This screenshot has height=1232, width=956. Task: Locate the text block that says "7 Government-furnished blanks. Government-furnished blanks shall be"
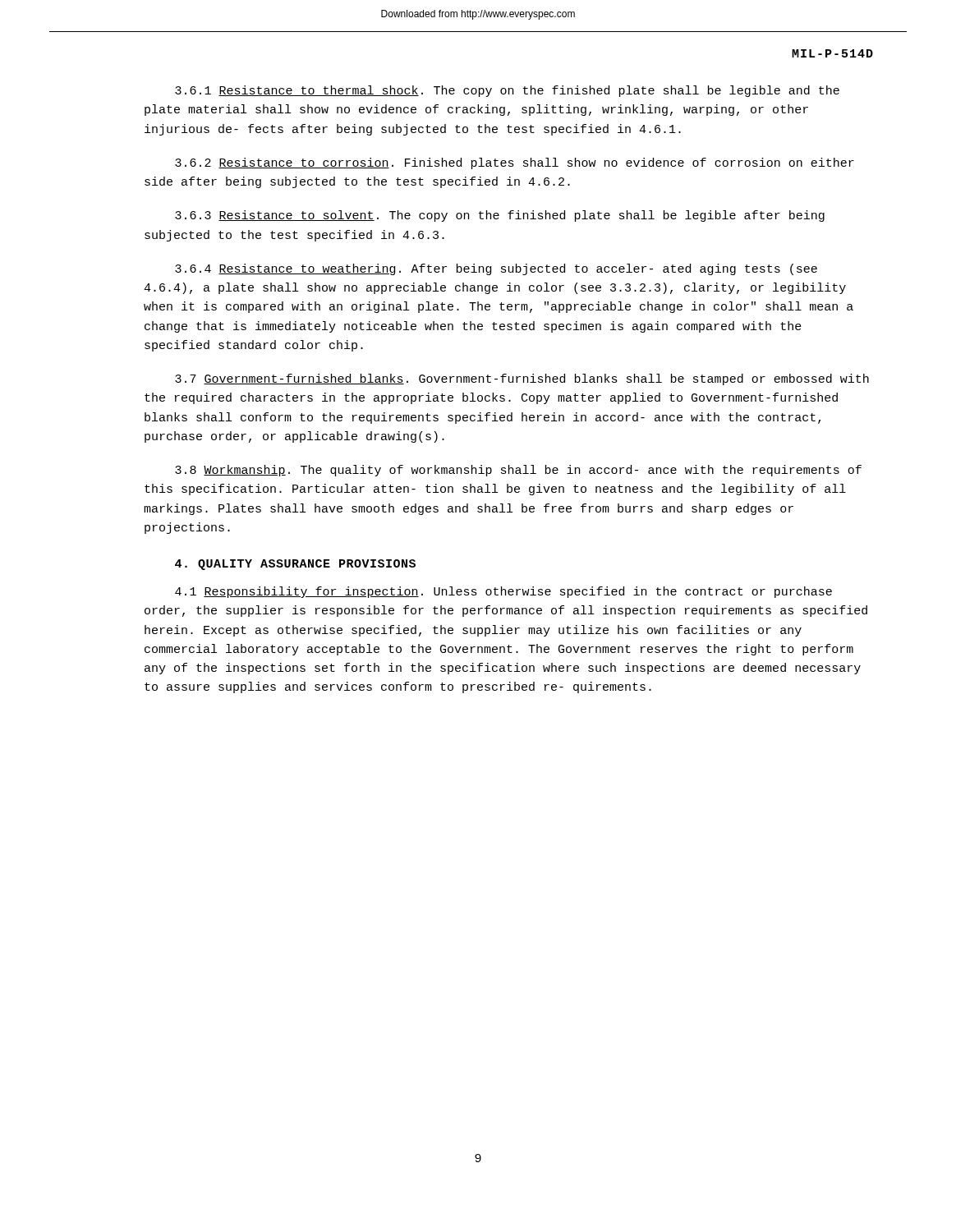pyautogui.click(x=507, y=409)
